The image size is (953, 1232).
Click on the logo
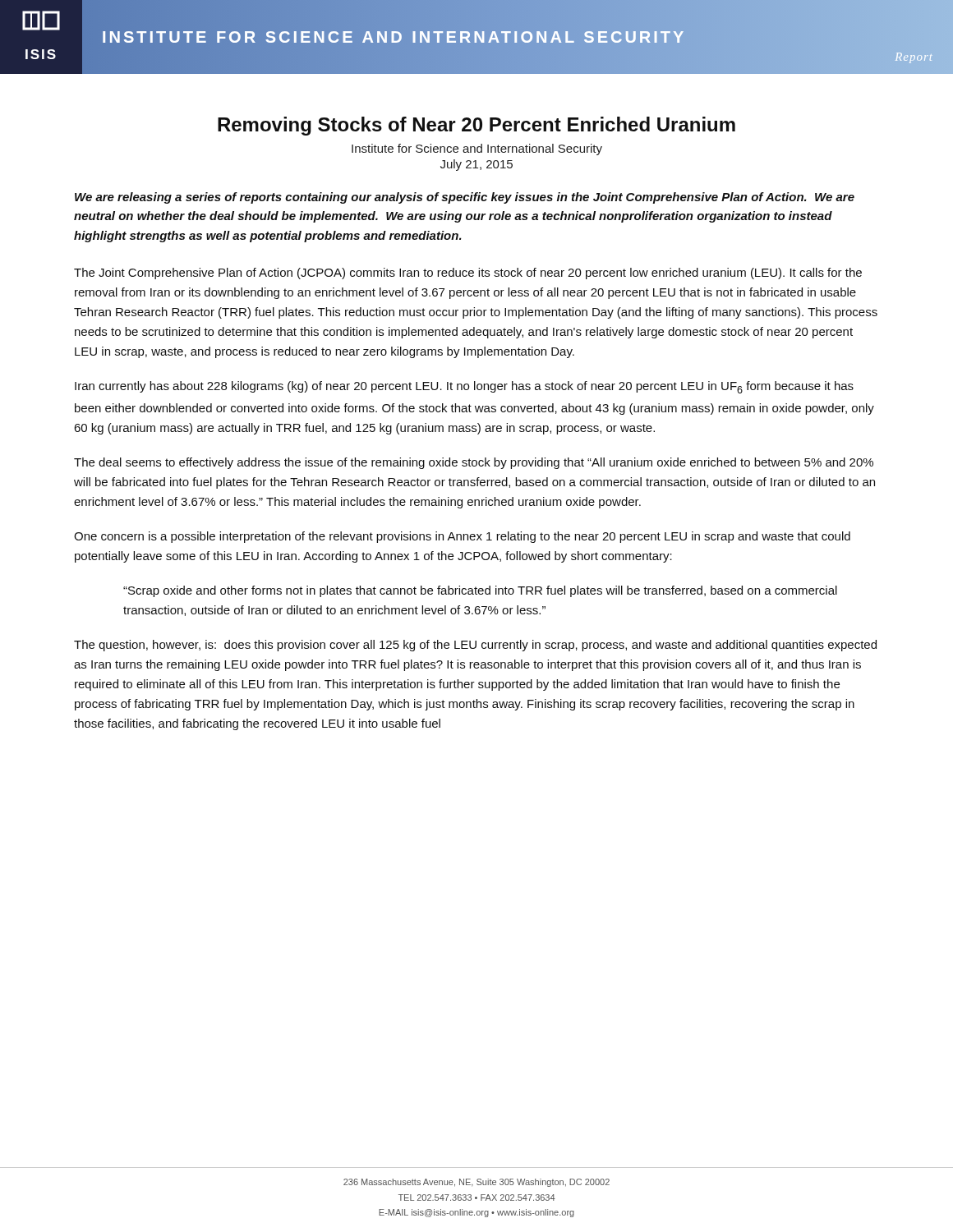[x=476, y=37]
